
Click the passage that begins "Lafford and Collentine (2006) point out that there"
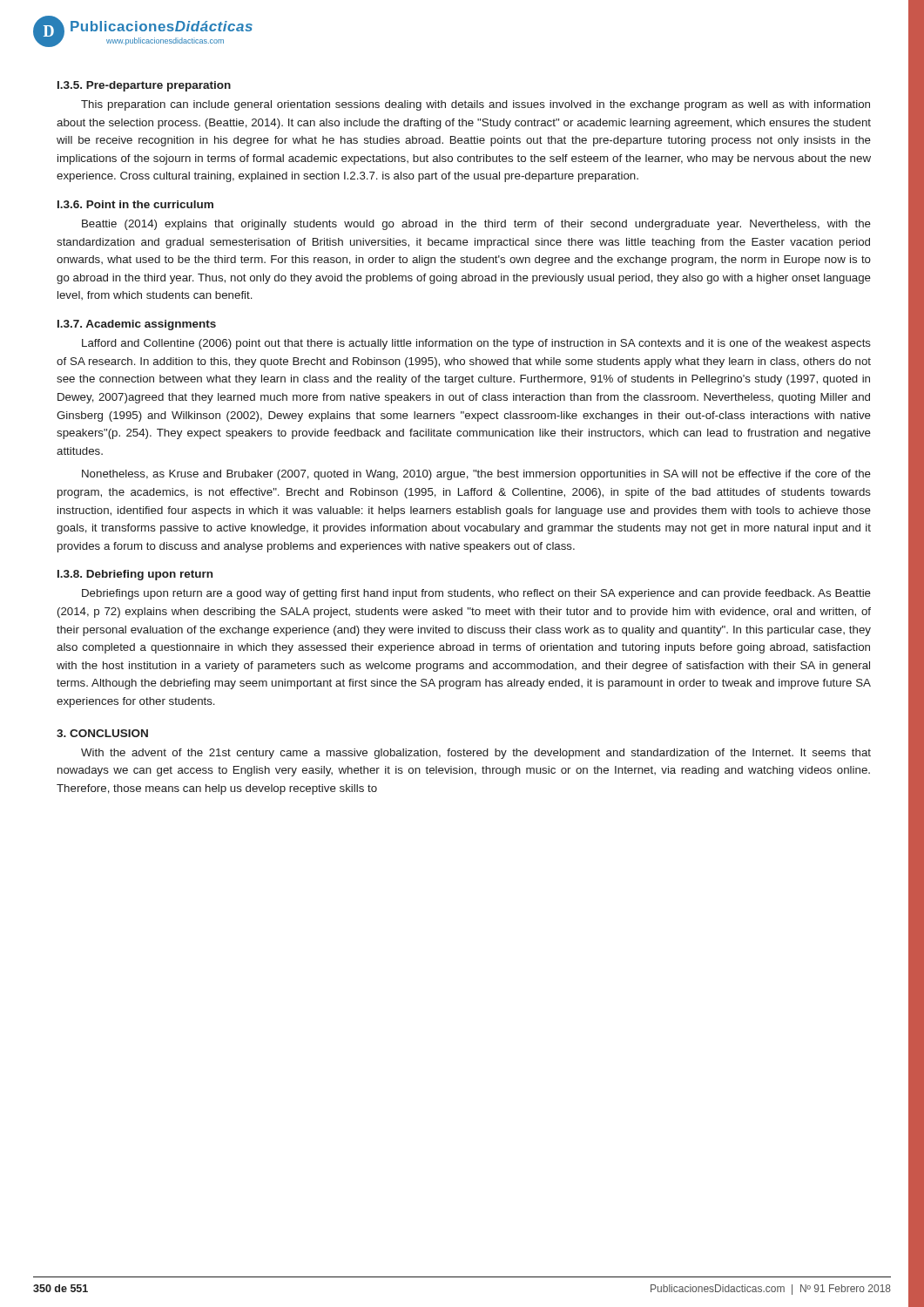tap(464, 398)
